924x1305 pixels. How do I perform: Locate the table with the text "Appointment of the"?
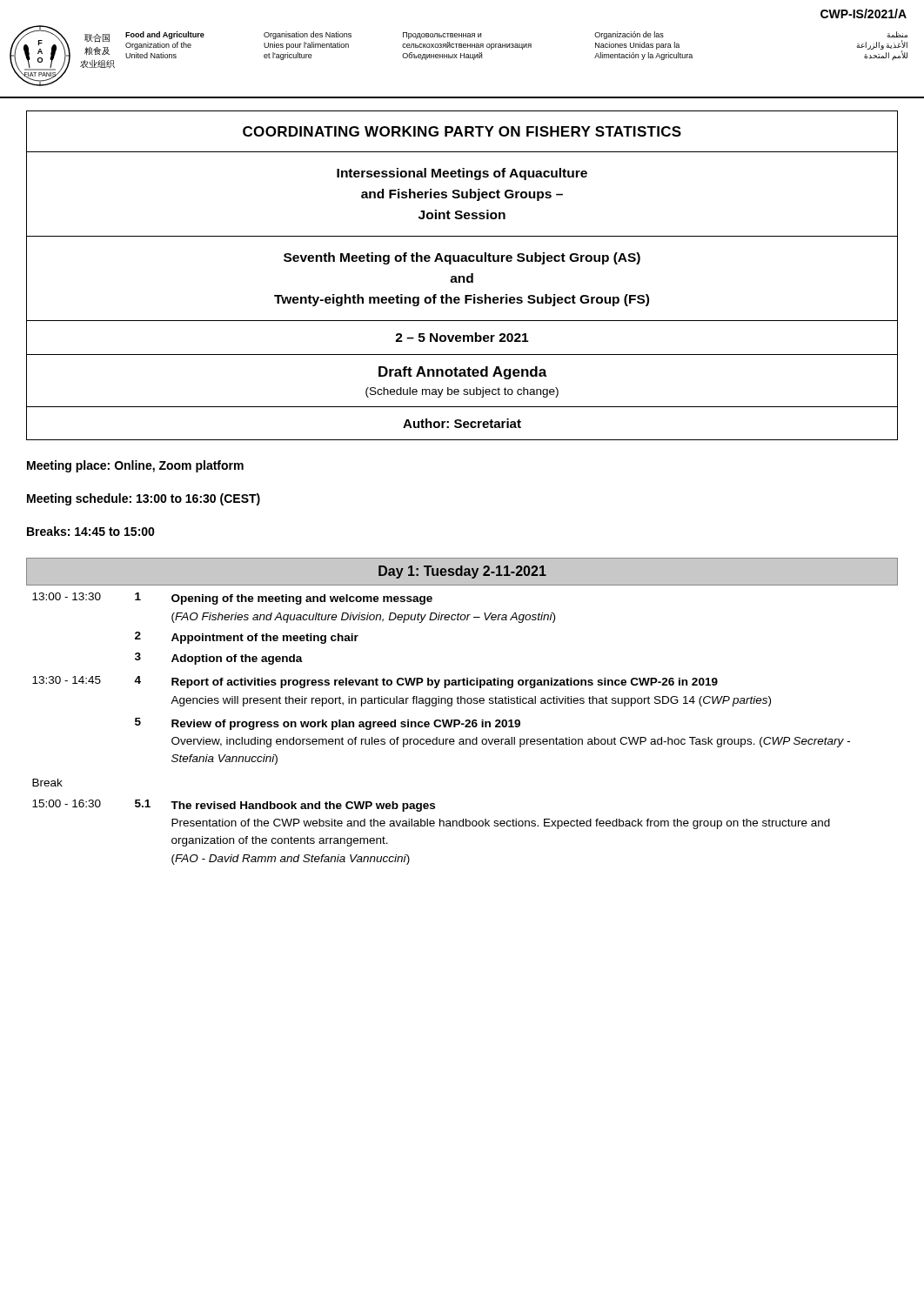(462, 714)
